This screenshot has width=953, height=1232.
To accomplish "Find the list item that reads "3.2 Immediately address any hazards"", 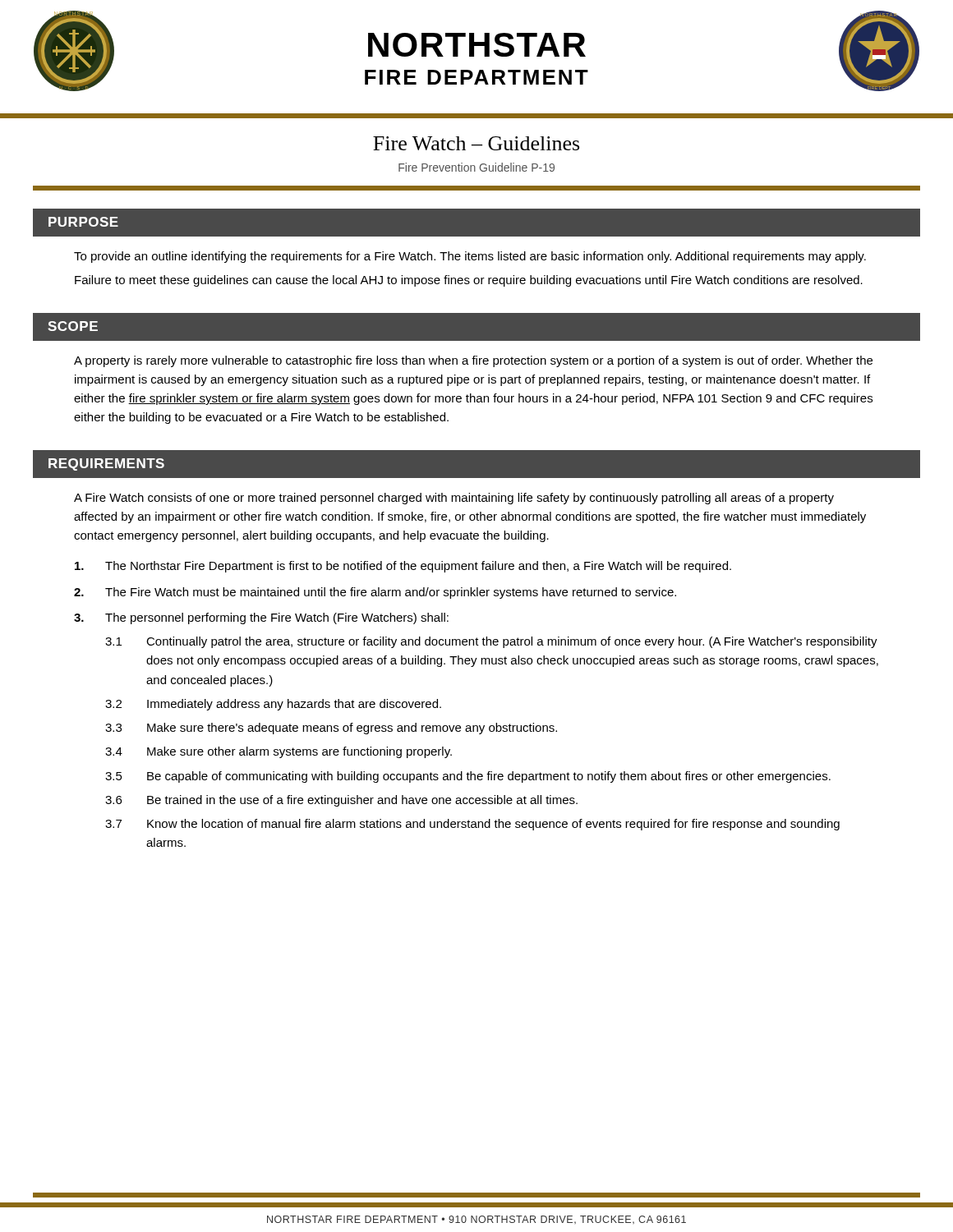I will (x=273, y=705).
